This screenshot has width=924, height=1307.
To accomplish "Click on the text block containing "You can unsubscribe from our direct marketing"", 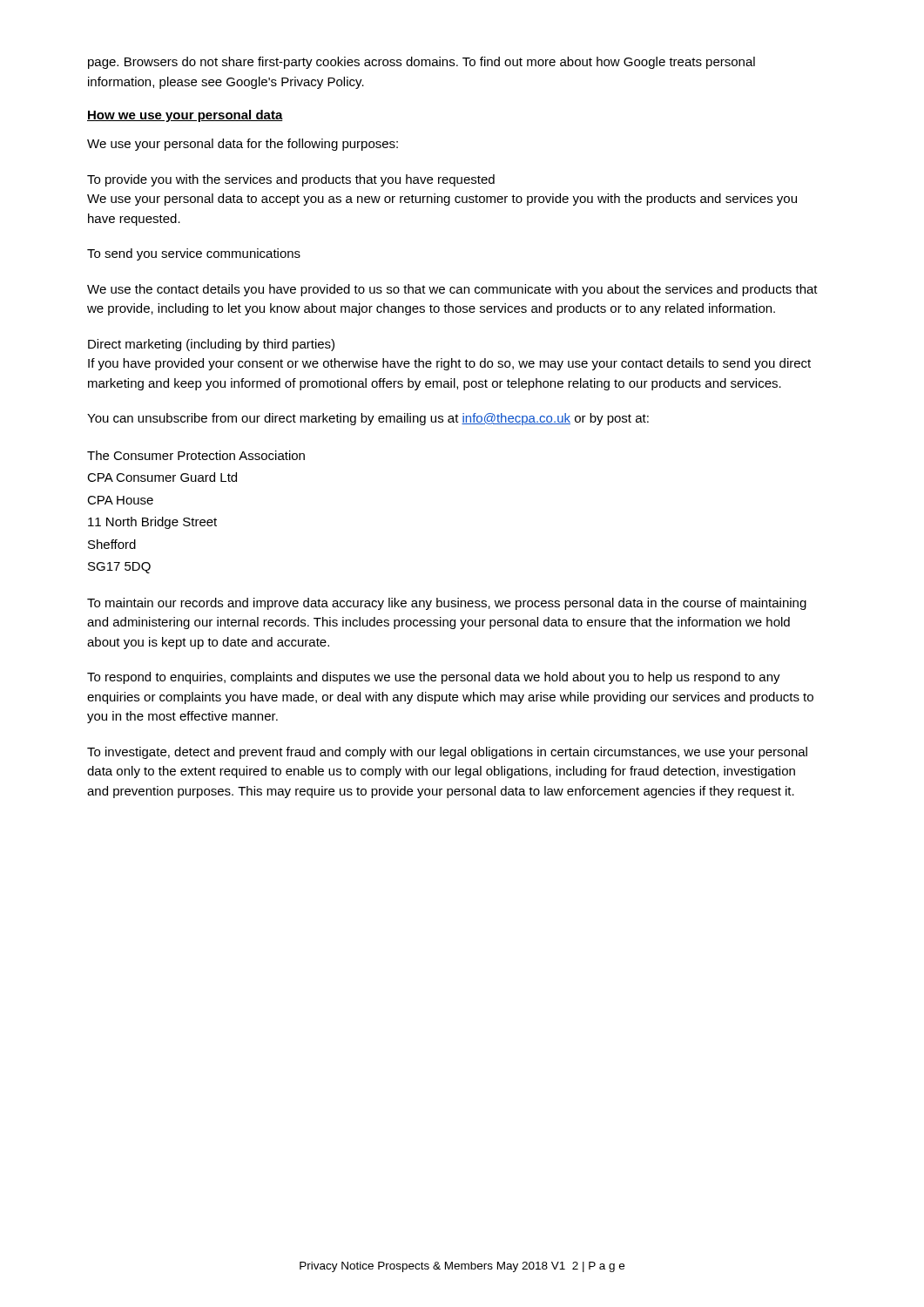I will [368, 418].
